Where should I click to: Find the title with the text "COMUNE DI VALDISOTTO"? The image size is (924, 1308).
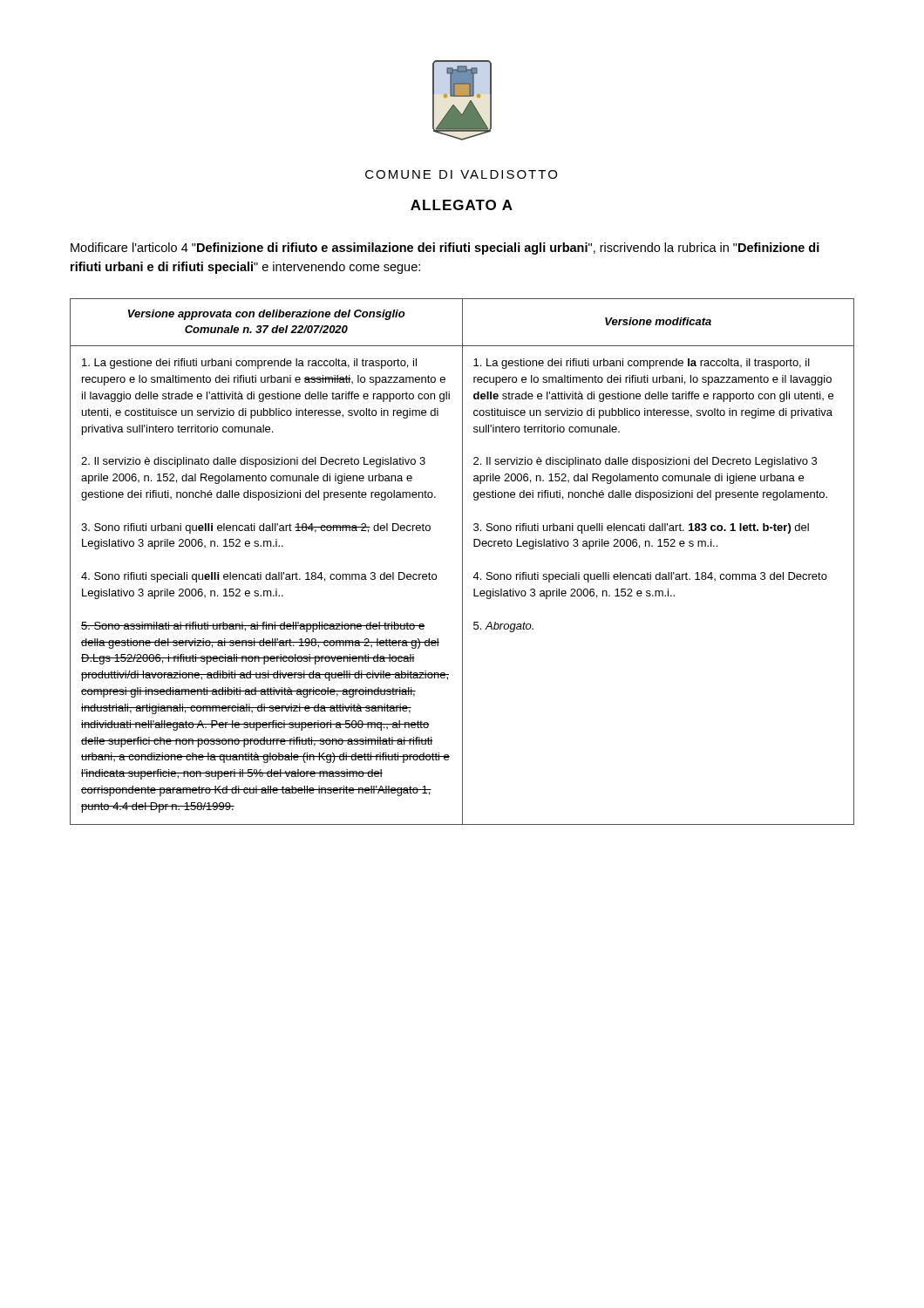click(x=462, y=174)
